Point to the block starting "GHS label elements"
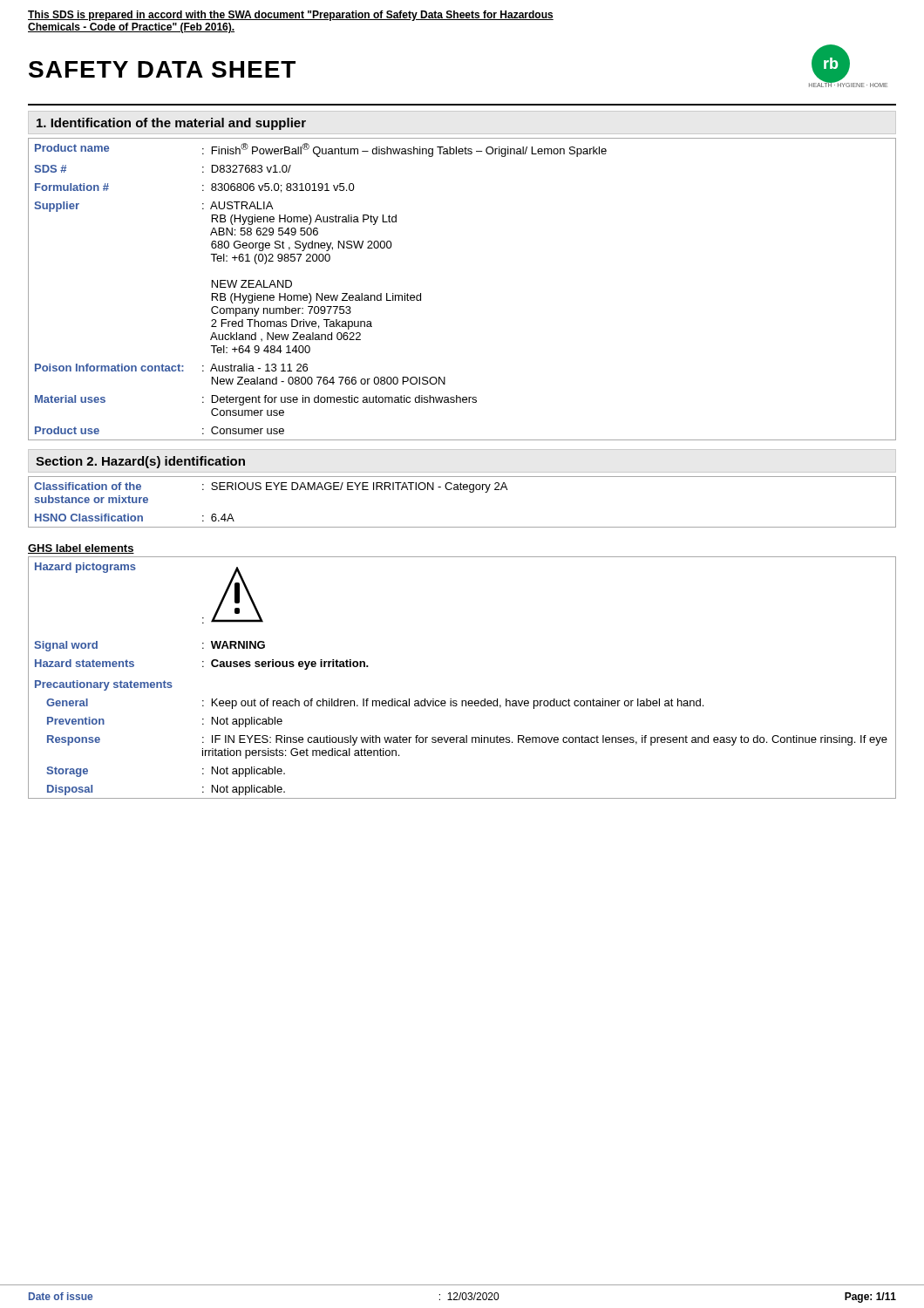 [81, 548]
